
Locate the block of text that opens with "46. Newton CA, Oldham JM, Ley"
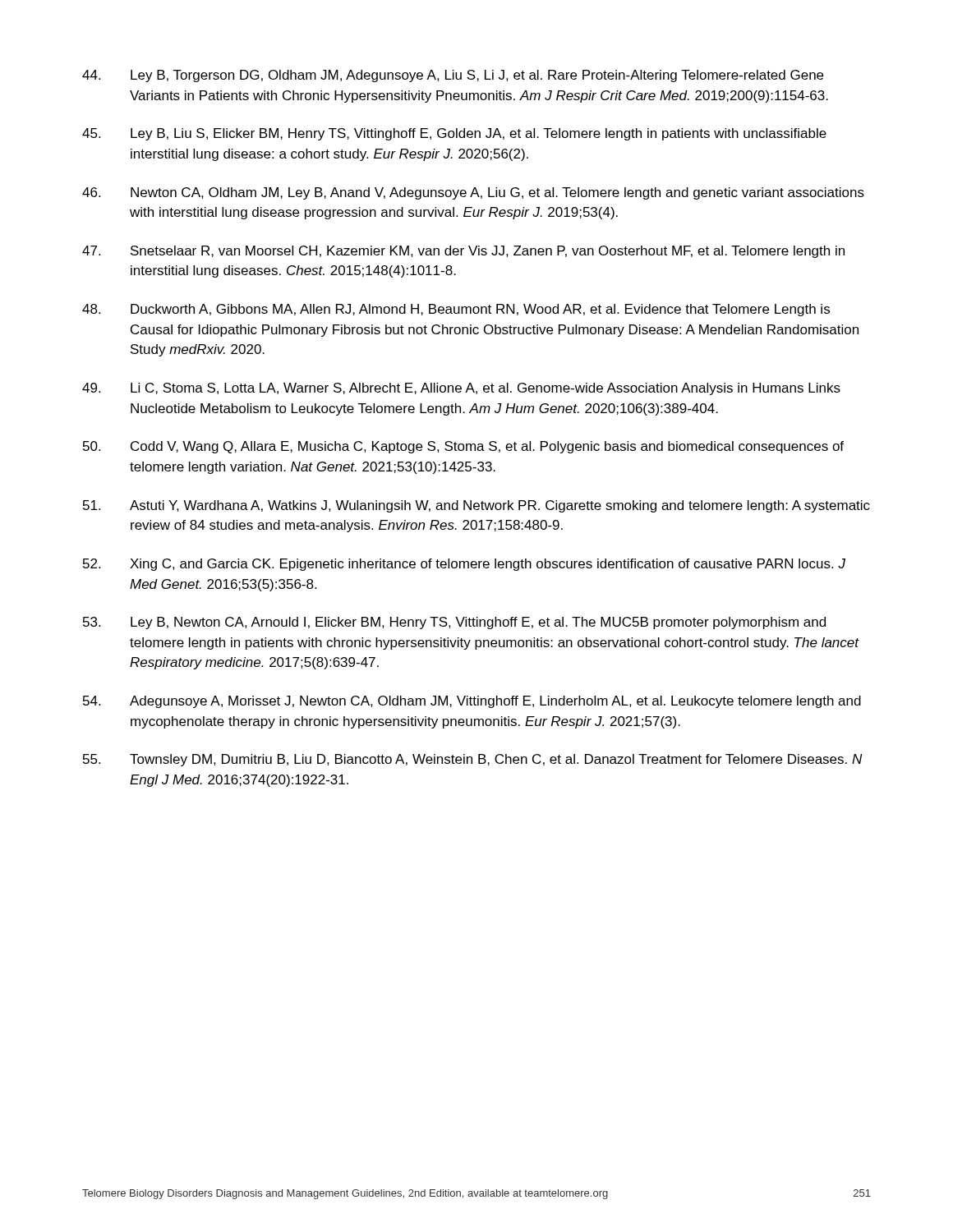pos(476,203)
